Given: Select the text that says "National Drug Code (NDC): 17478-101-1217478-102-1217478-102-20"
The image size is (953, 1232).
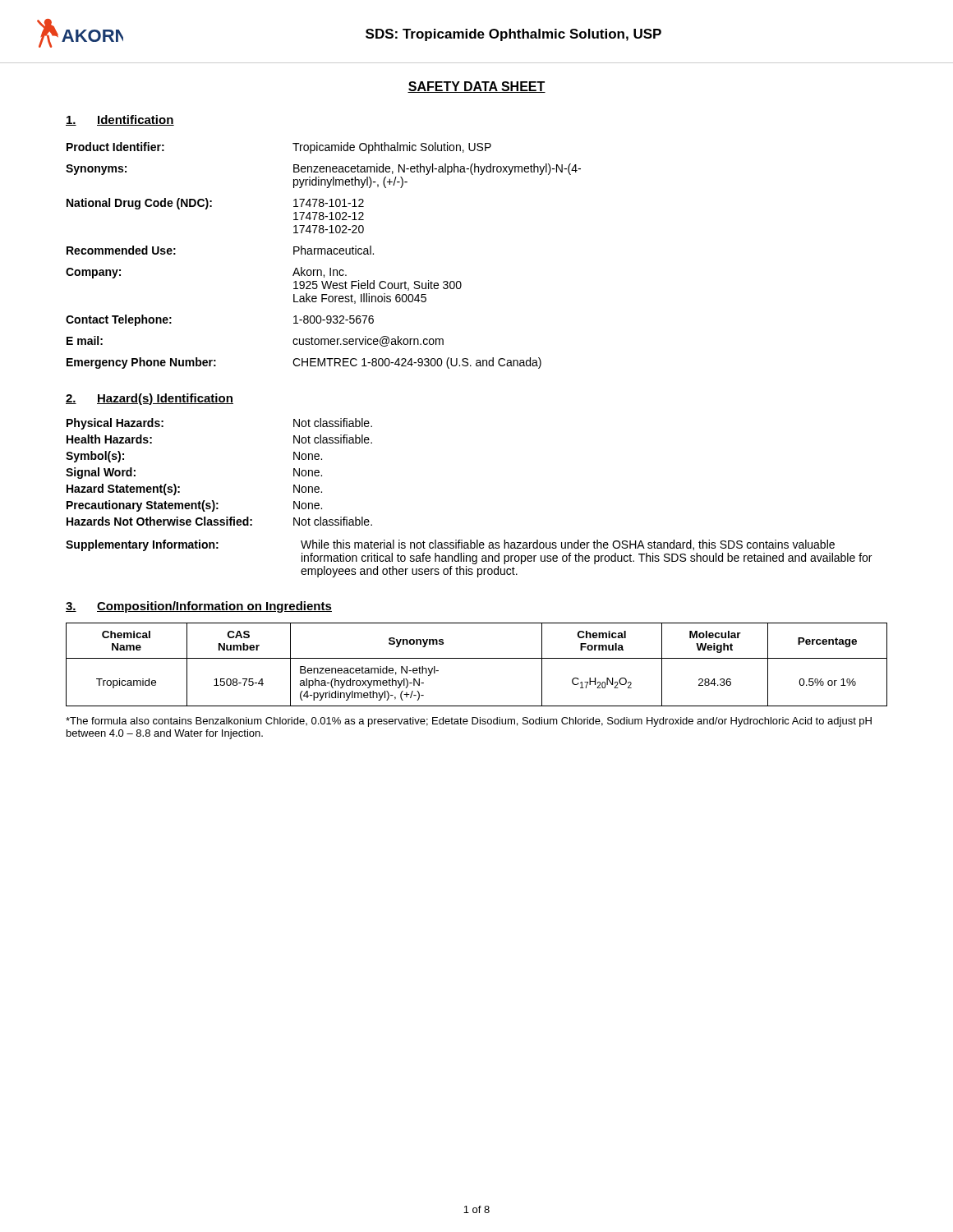Looking at the screenshot, I should tap(138, 202).
